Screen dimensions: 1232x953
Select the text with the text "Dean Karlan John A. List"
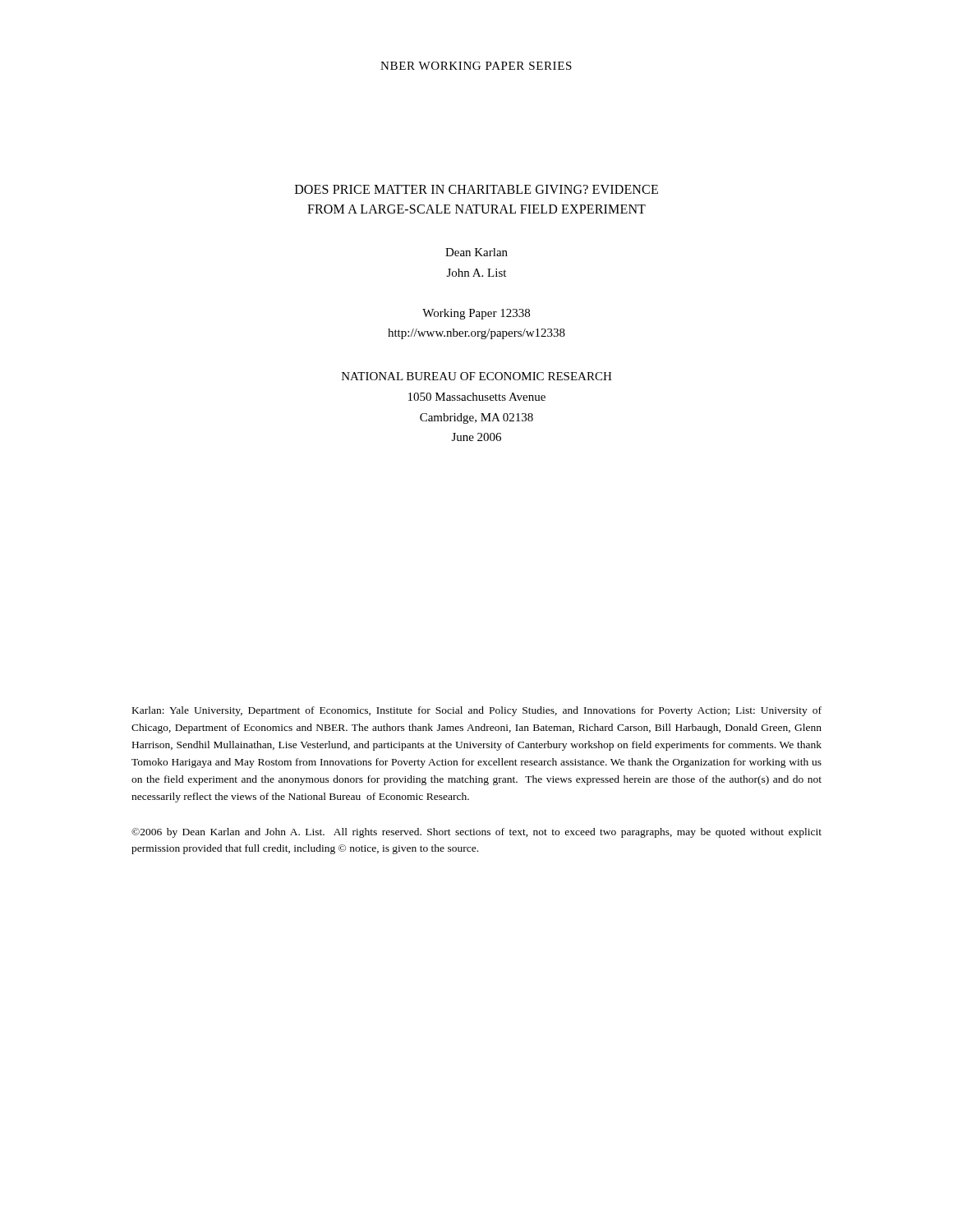(476, 262)
